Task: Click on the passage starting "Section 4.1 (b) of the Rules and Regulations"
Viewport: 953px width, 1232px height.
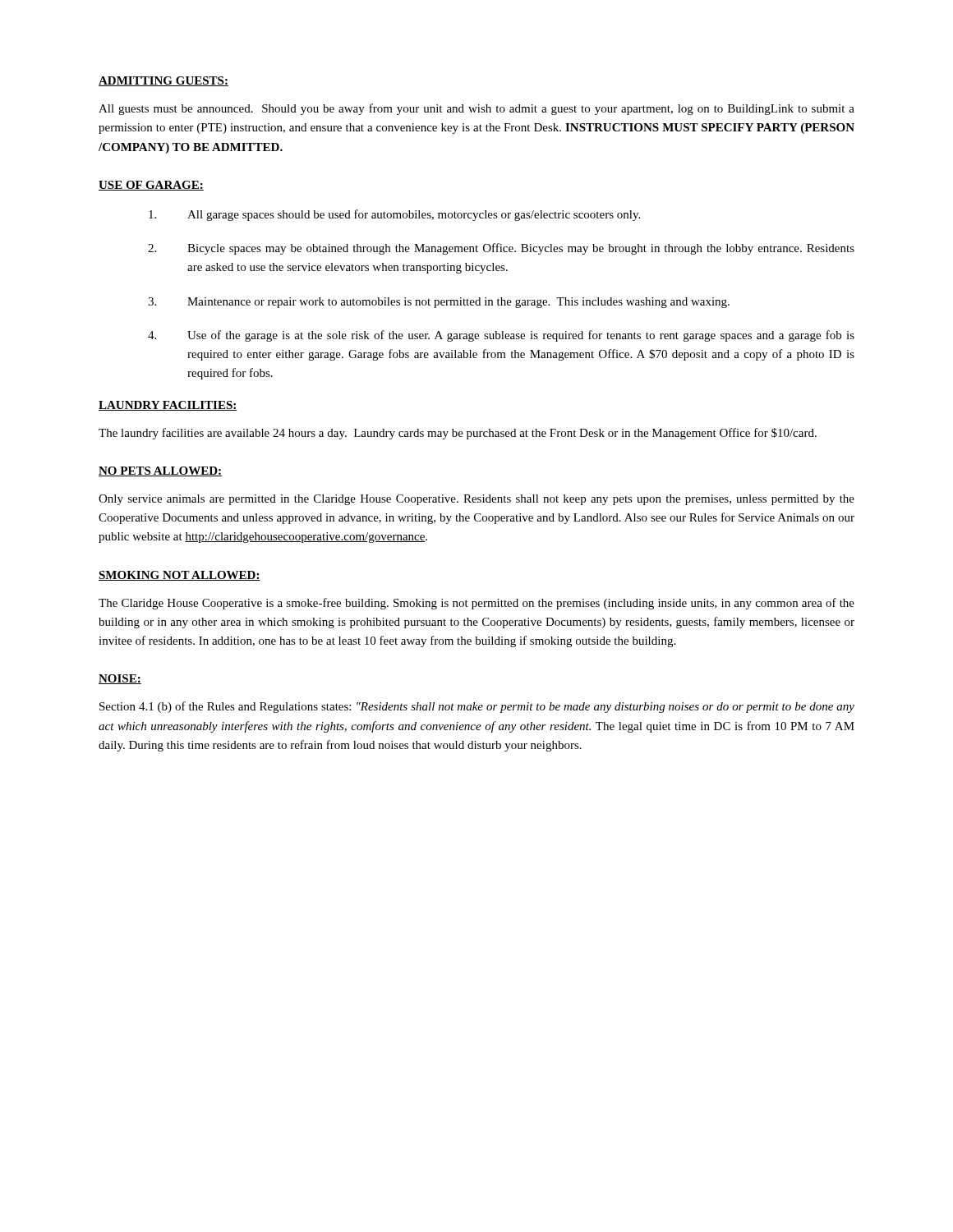Action: point(476,726)
